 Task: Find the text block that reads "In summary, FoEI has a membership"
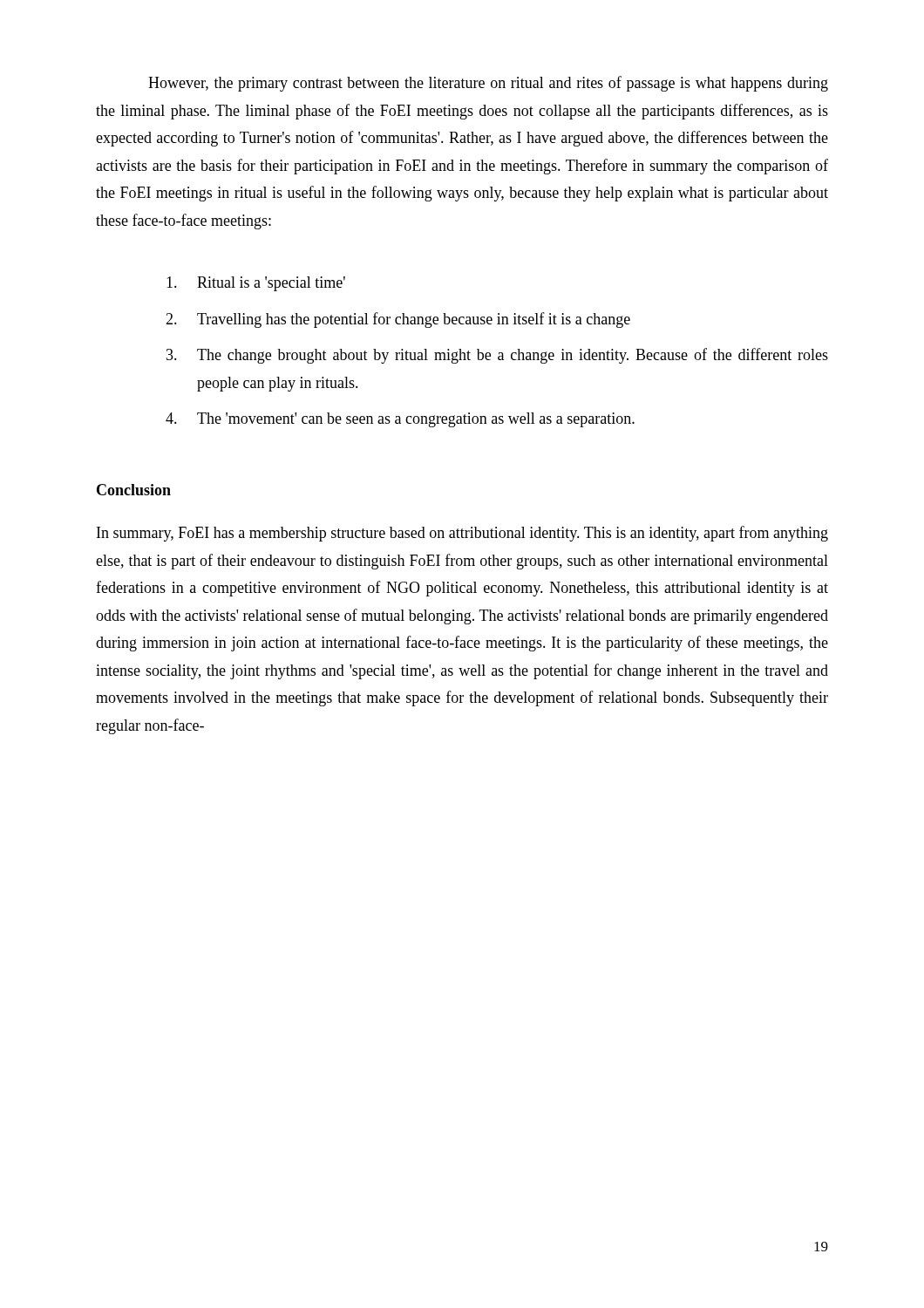(462, 629)
